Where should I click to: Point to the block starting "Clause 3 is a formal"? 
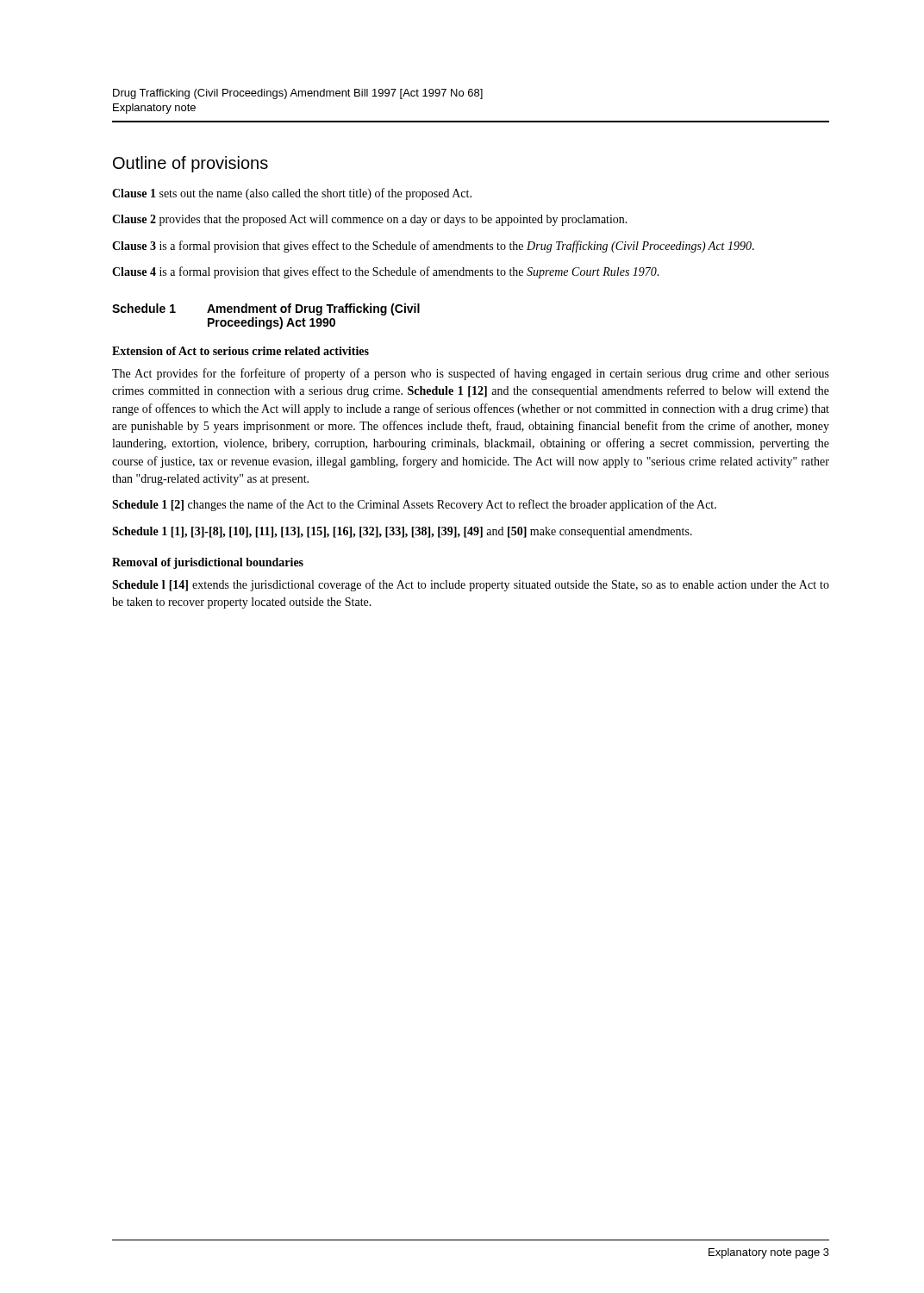[471, 246]
